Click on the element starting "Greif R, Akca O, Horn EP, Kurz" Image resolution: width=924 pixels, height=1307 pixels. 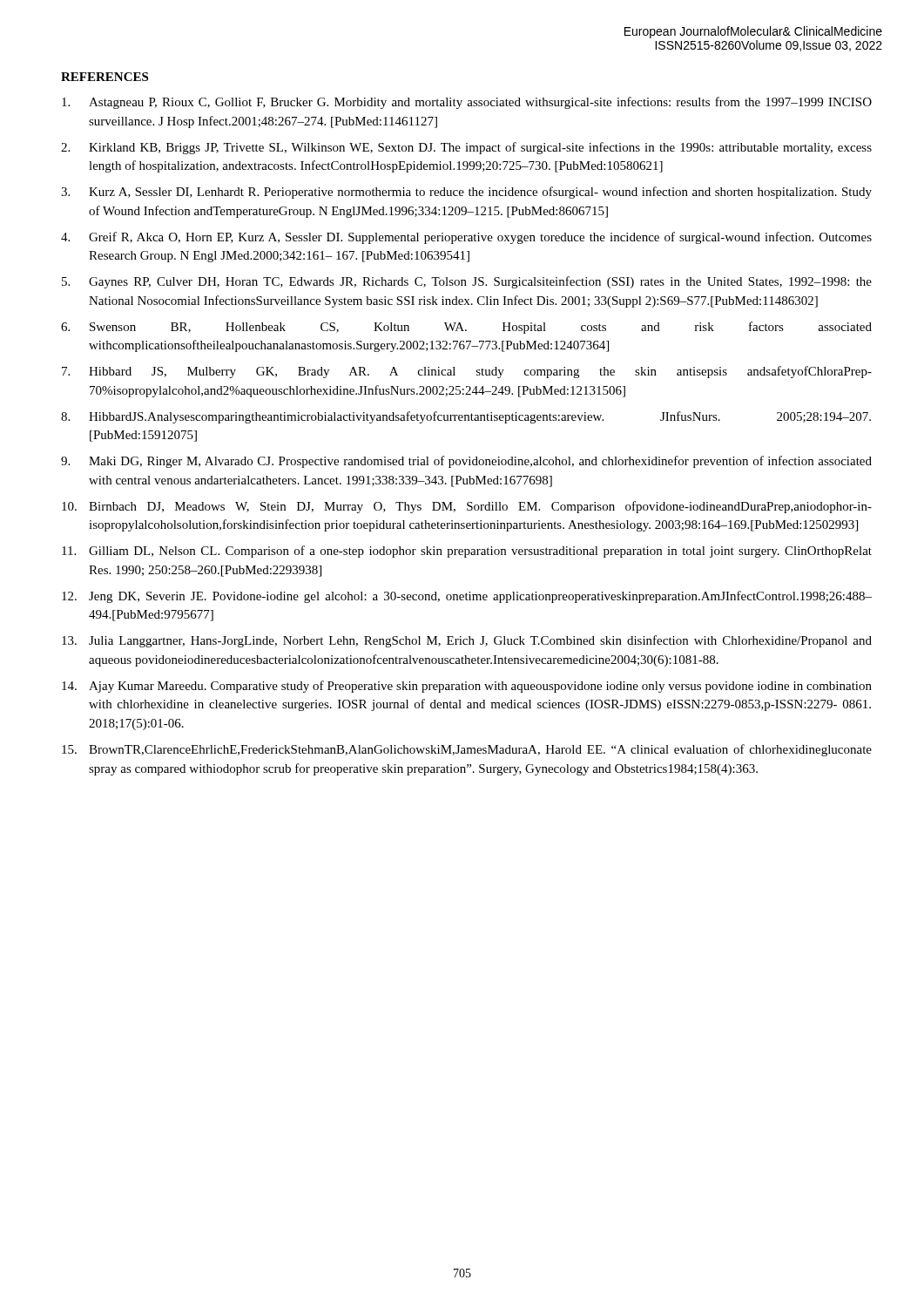(x=480, y=247)
